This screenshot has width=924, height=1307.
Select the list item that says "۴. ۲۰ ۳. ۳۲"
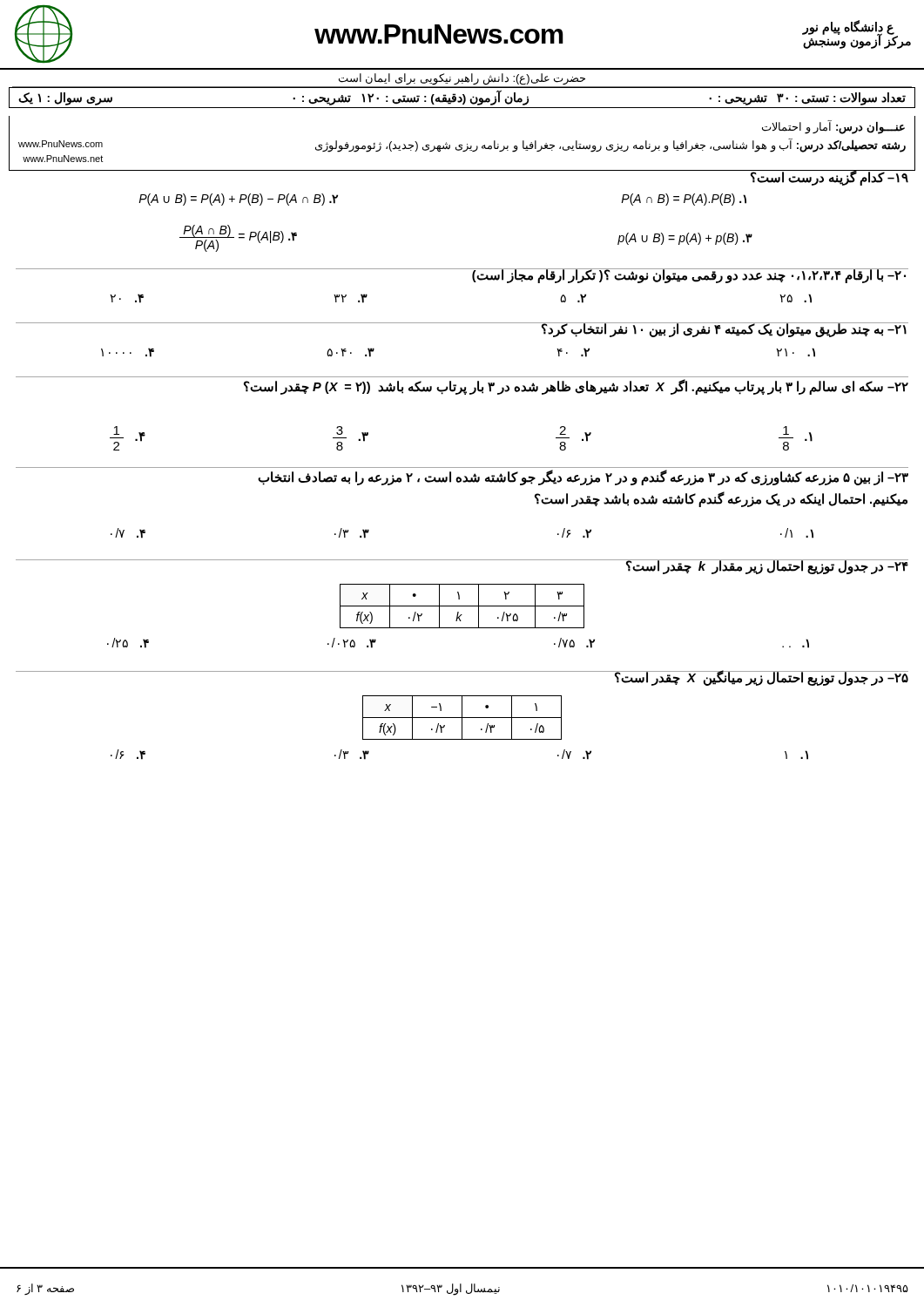(x=113, y=298)
